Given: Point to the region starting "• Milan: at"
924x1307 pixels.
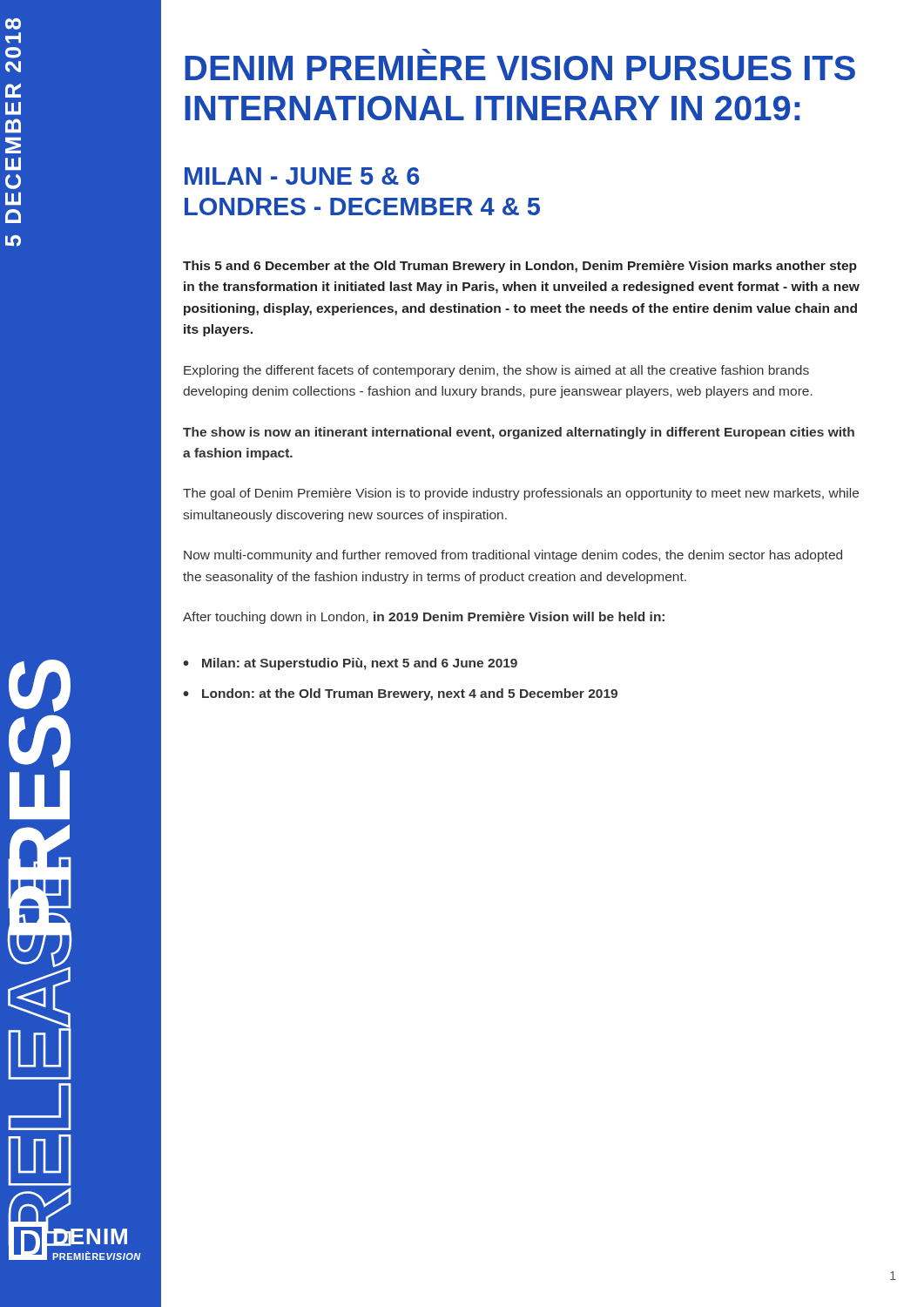Looking at the screenshot, I should click(x=350, y=663).
